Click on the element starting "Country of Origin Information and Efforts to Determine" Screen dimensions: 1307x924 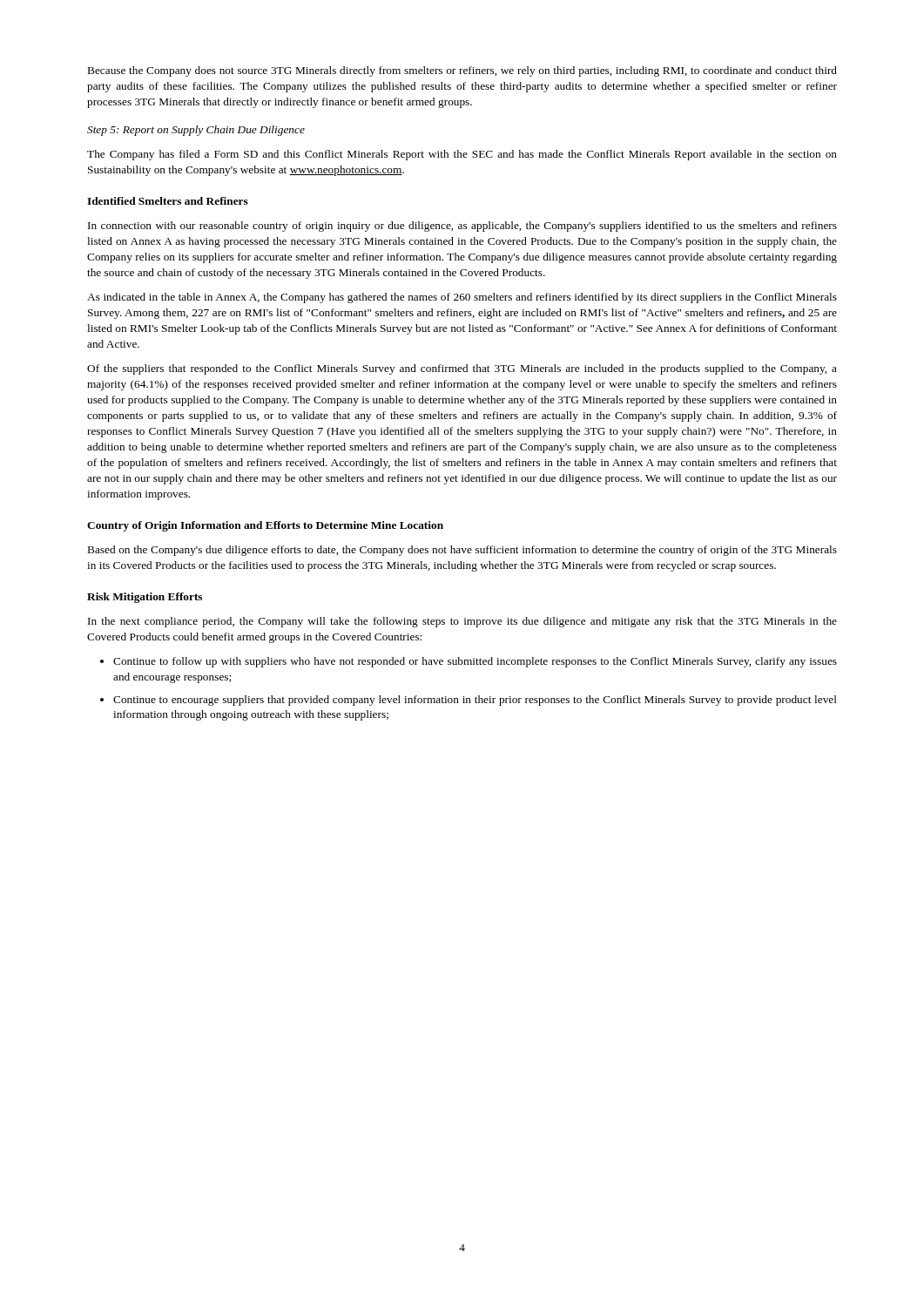265,526
